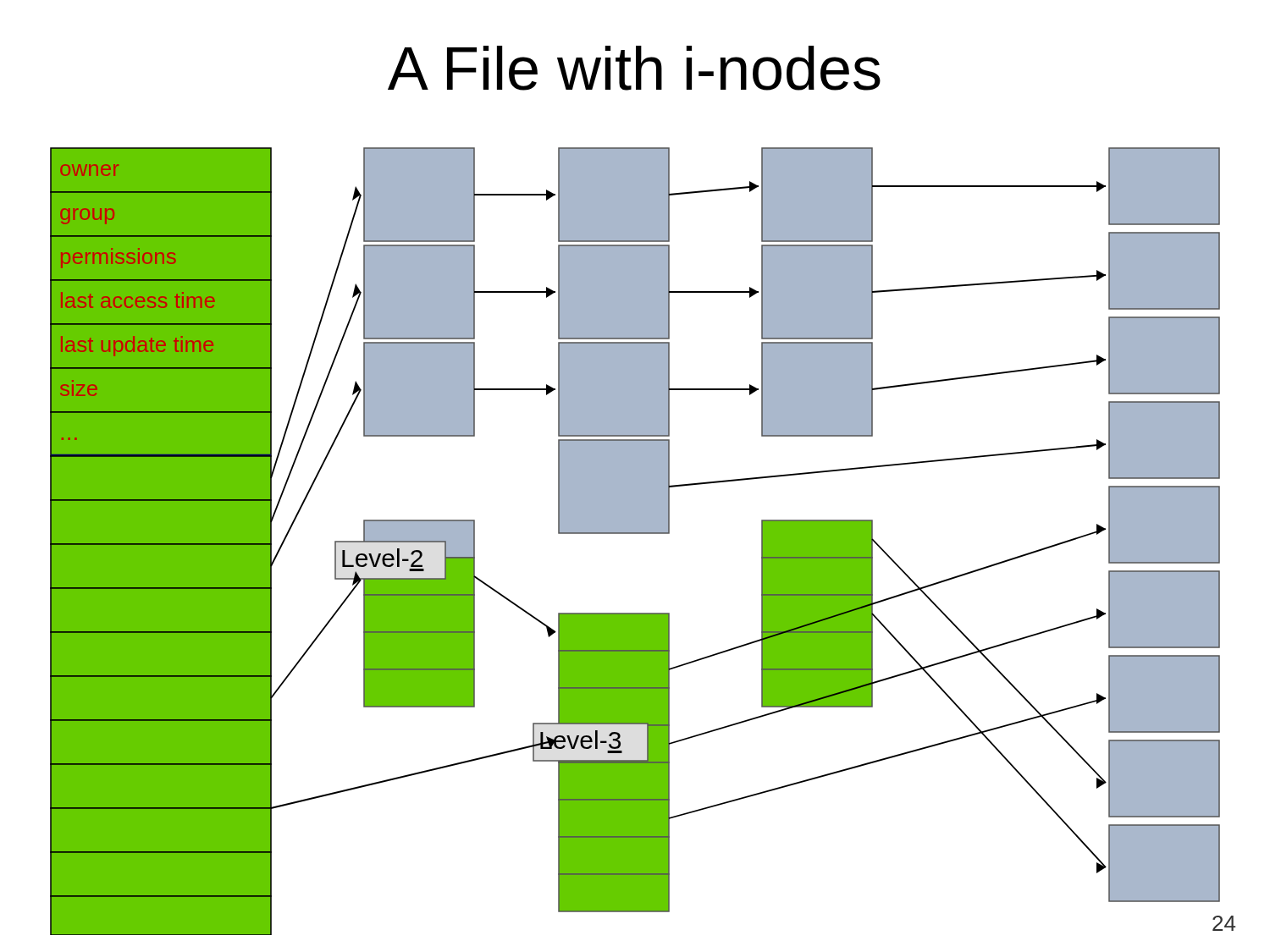Find the title
Image resolution: width=1270 pixels, height=952 pixels.
pyautogui.click(x=635, y=69)
